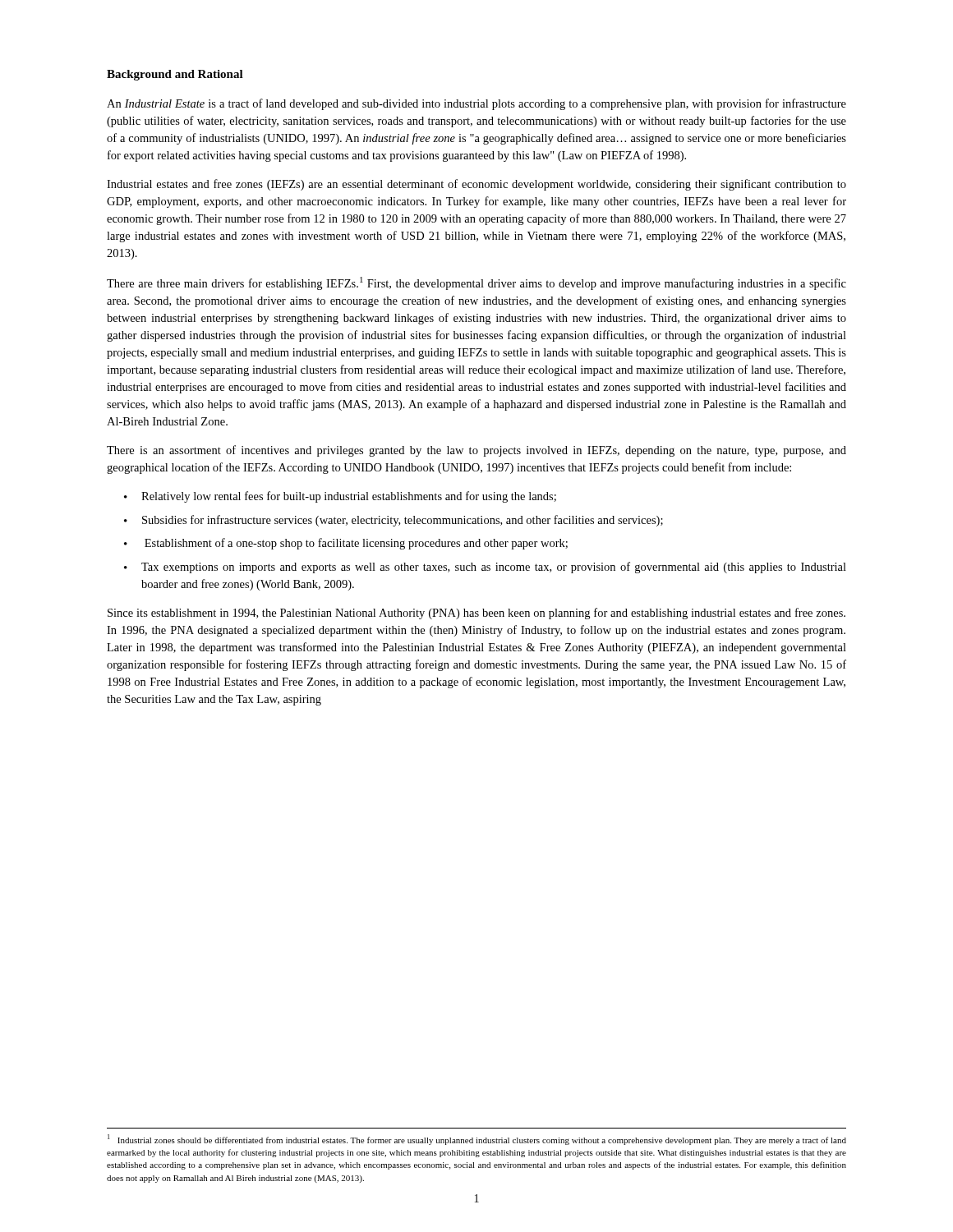Click on the text block starting "• Establishment of a"
The image size is (953, 1232).
485,544
